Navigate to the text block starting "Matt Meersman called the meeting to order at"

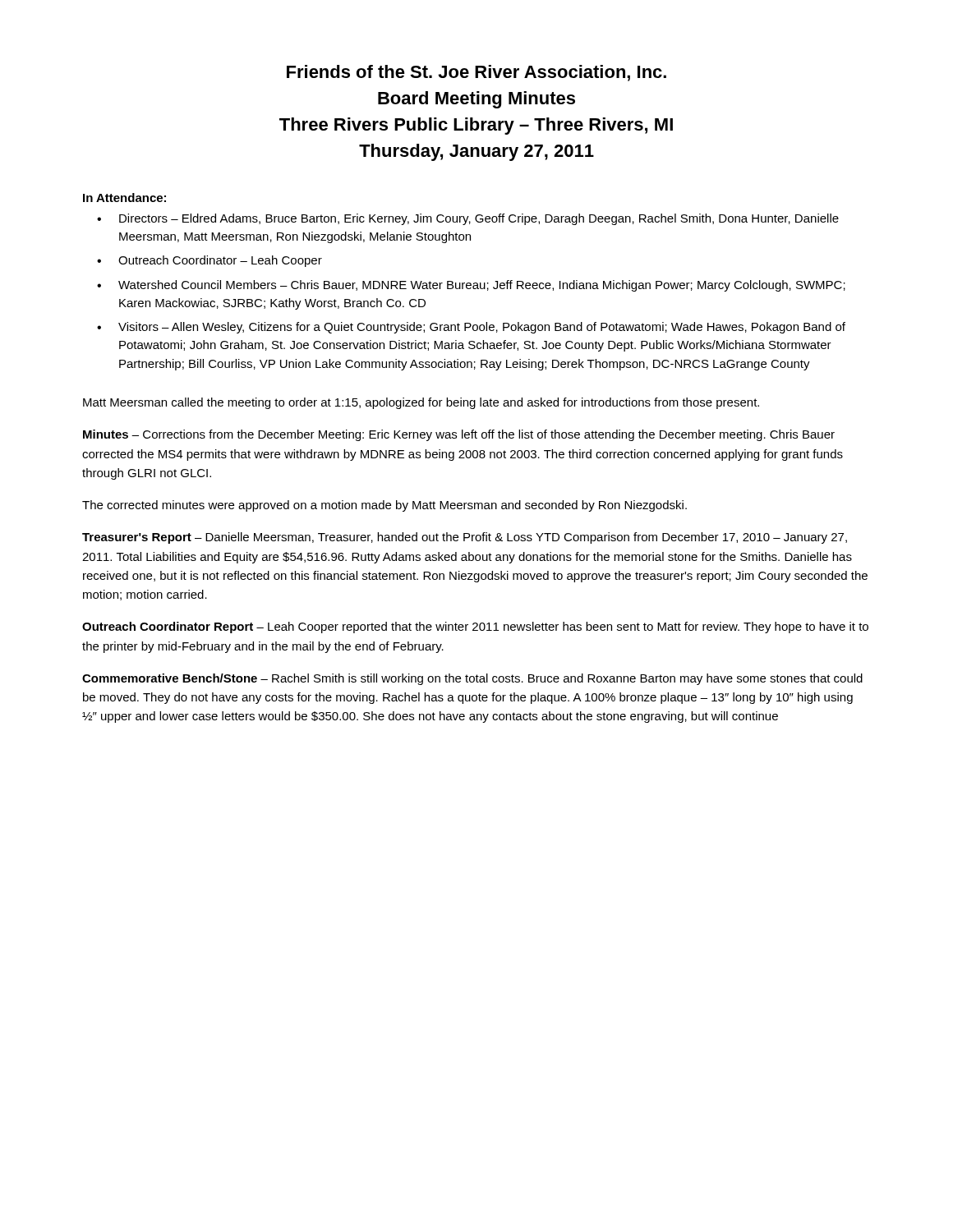click(421, 402)
